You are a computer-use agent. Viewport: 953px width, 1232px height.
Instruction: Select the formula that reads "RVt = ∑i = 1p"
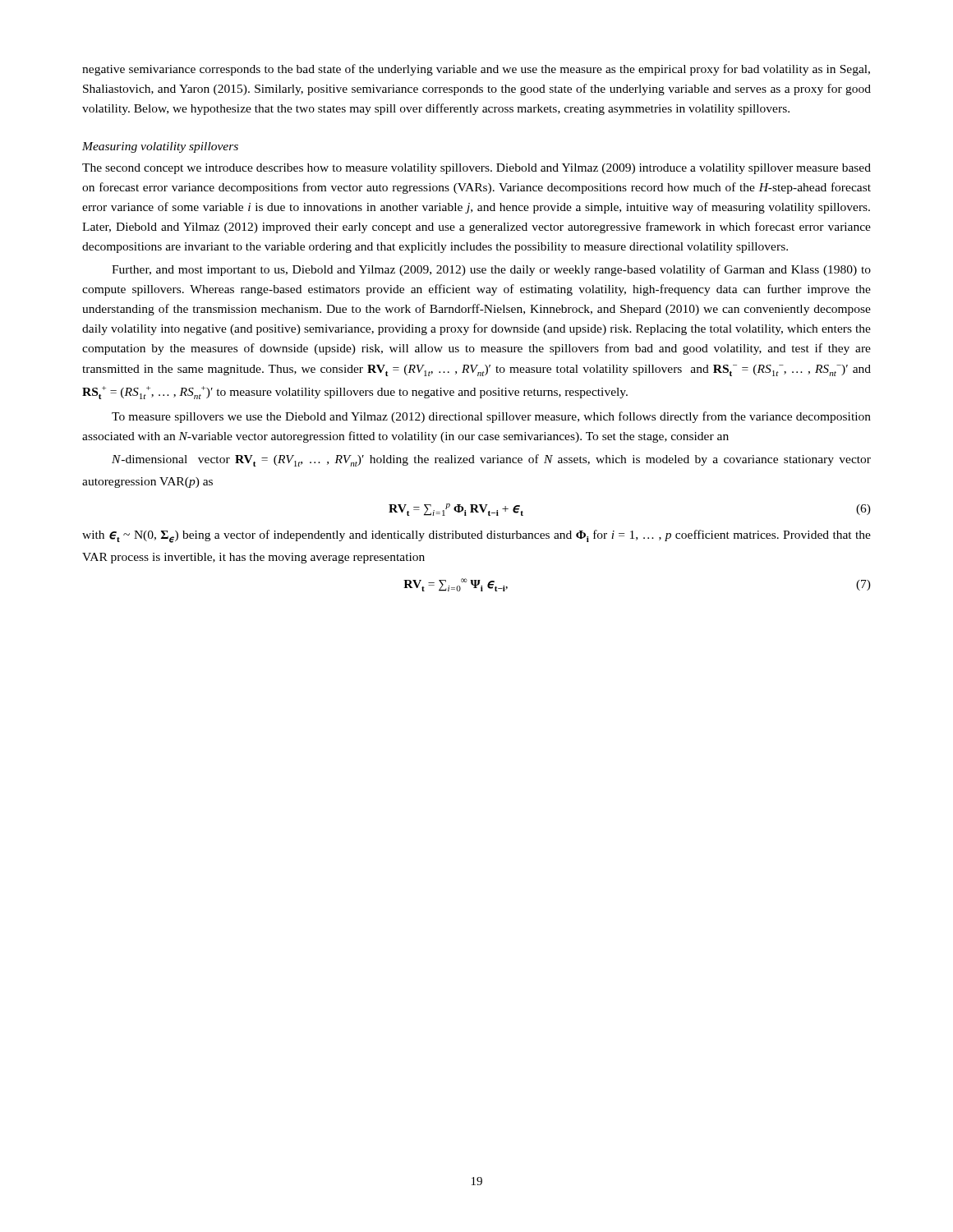pos(476,509)
